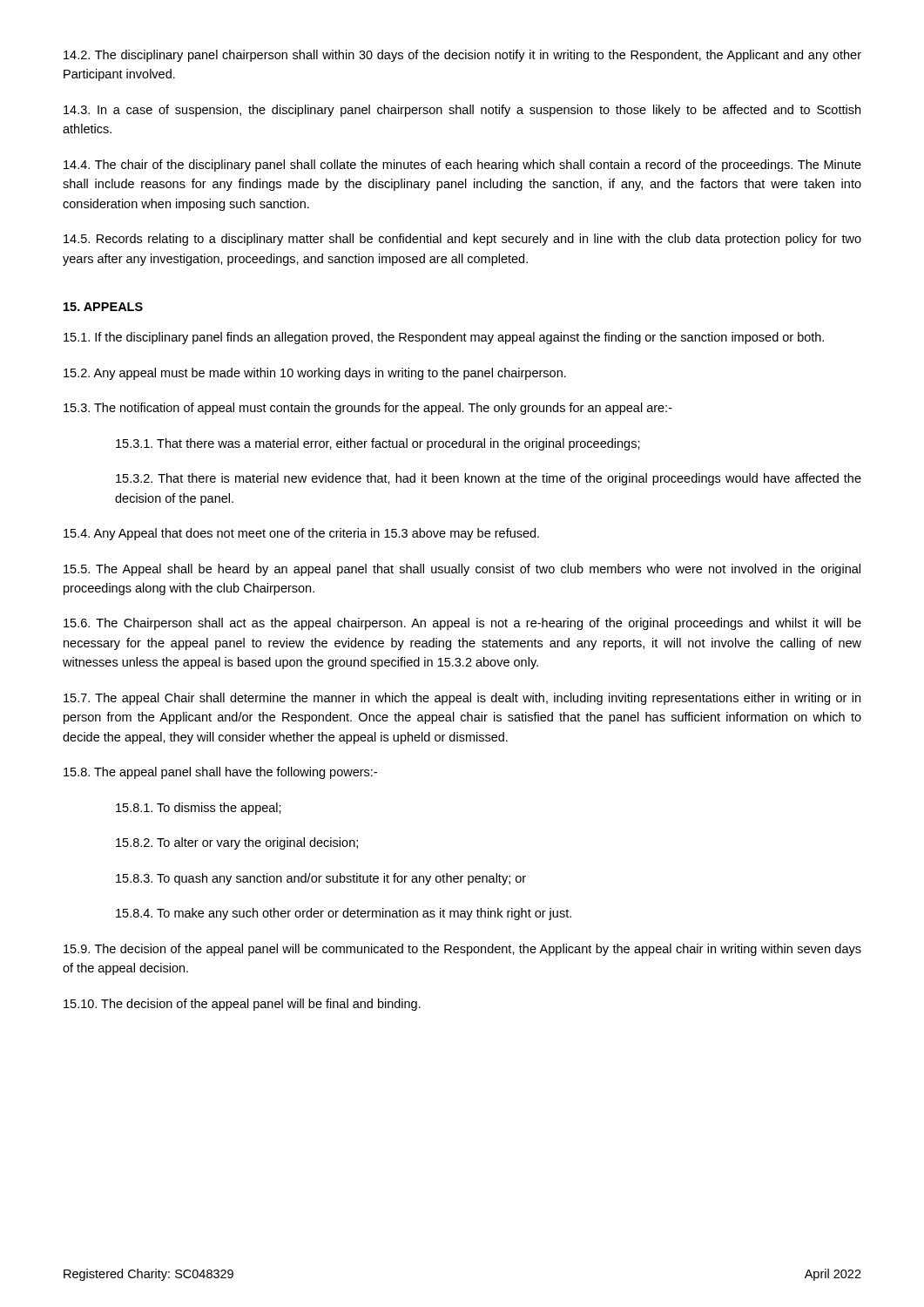Click on the text block starting "2. Any appeal must"

pyautogui.click(x=315, y=373)
